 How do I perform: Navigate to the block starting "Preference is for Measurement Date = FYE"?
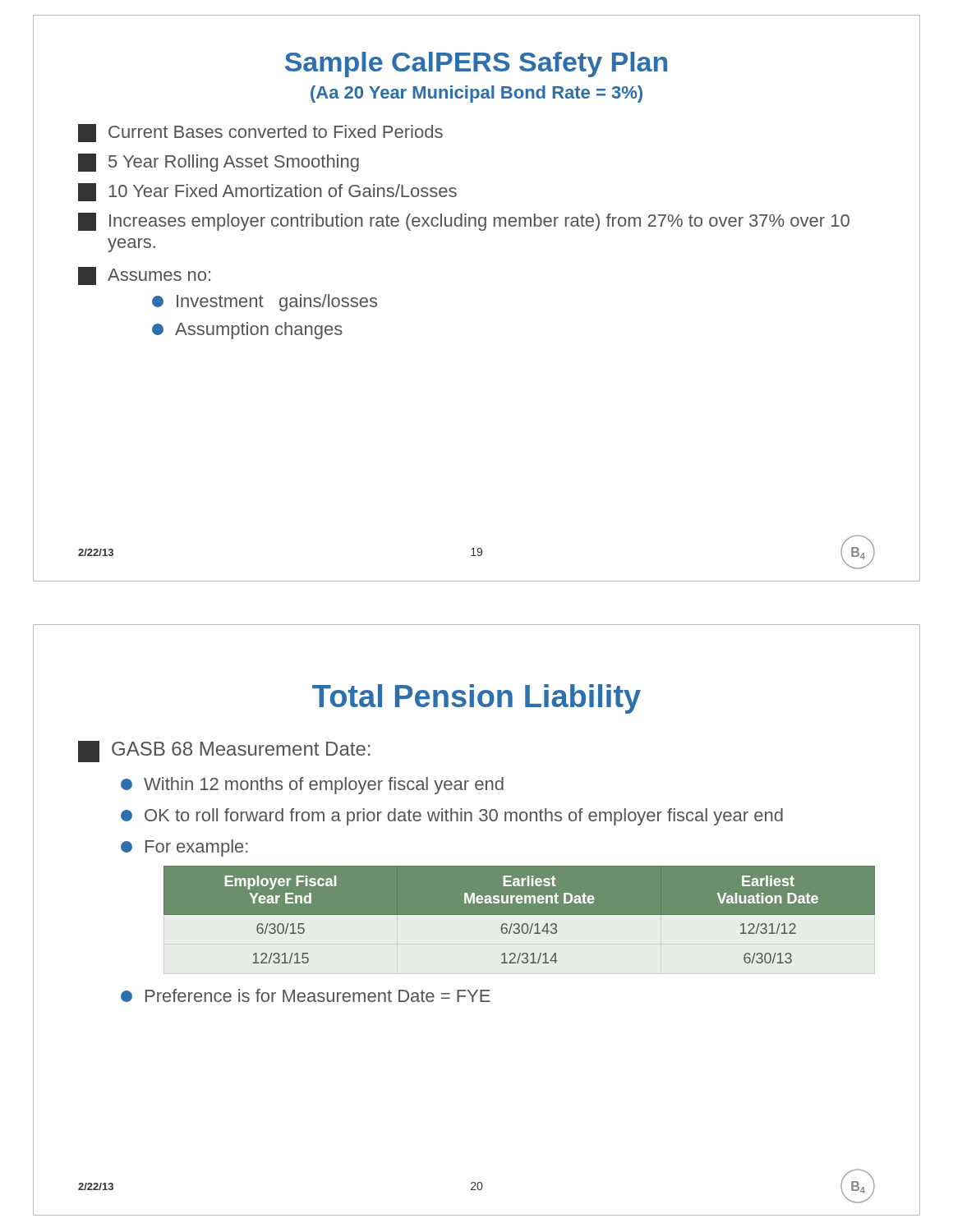(x=306, y=996)
